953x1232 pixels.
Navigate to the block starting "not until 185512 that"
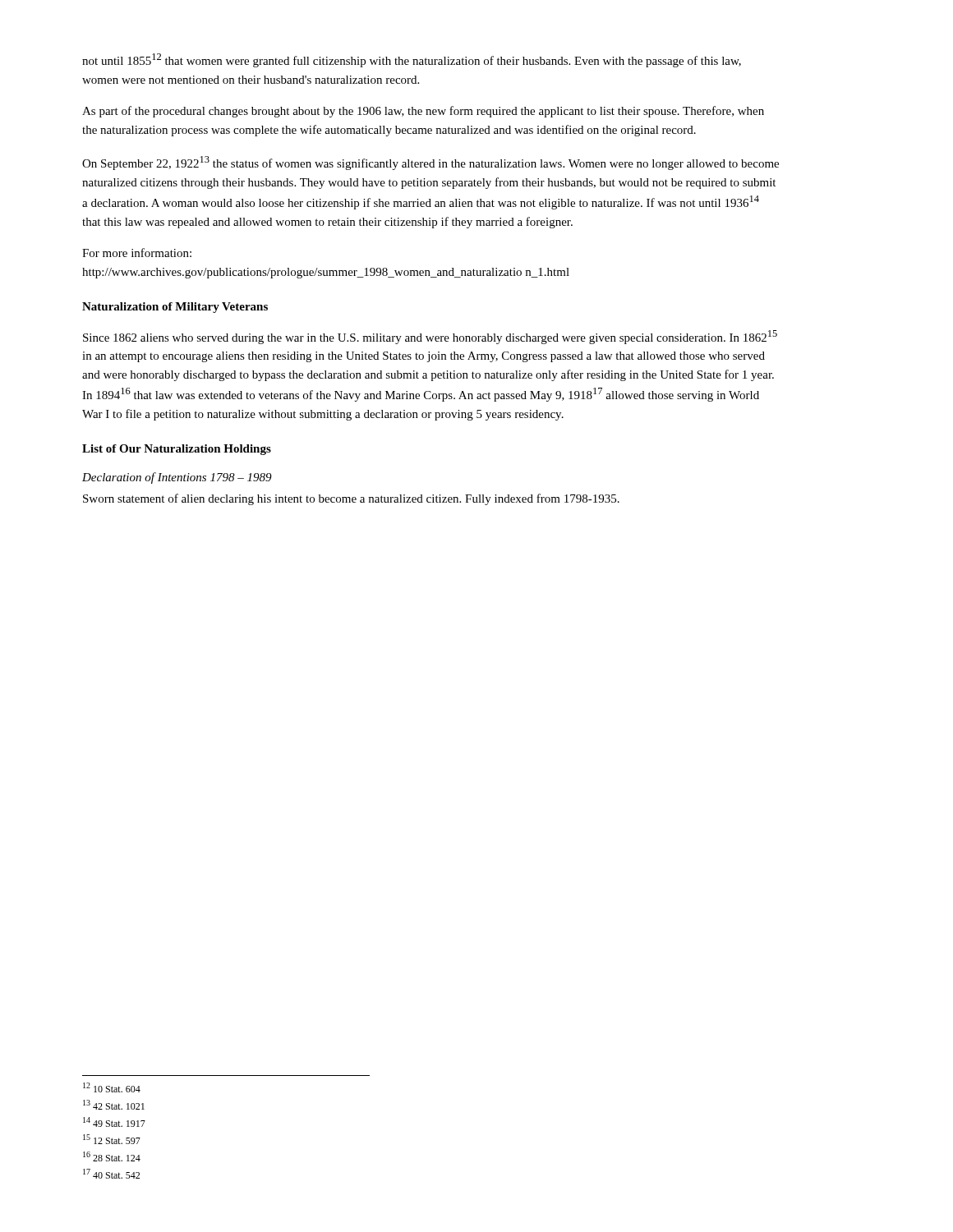coord(431,69)
